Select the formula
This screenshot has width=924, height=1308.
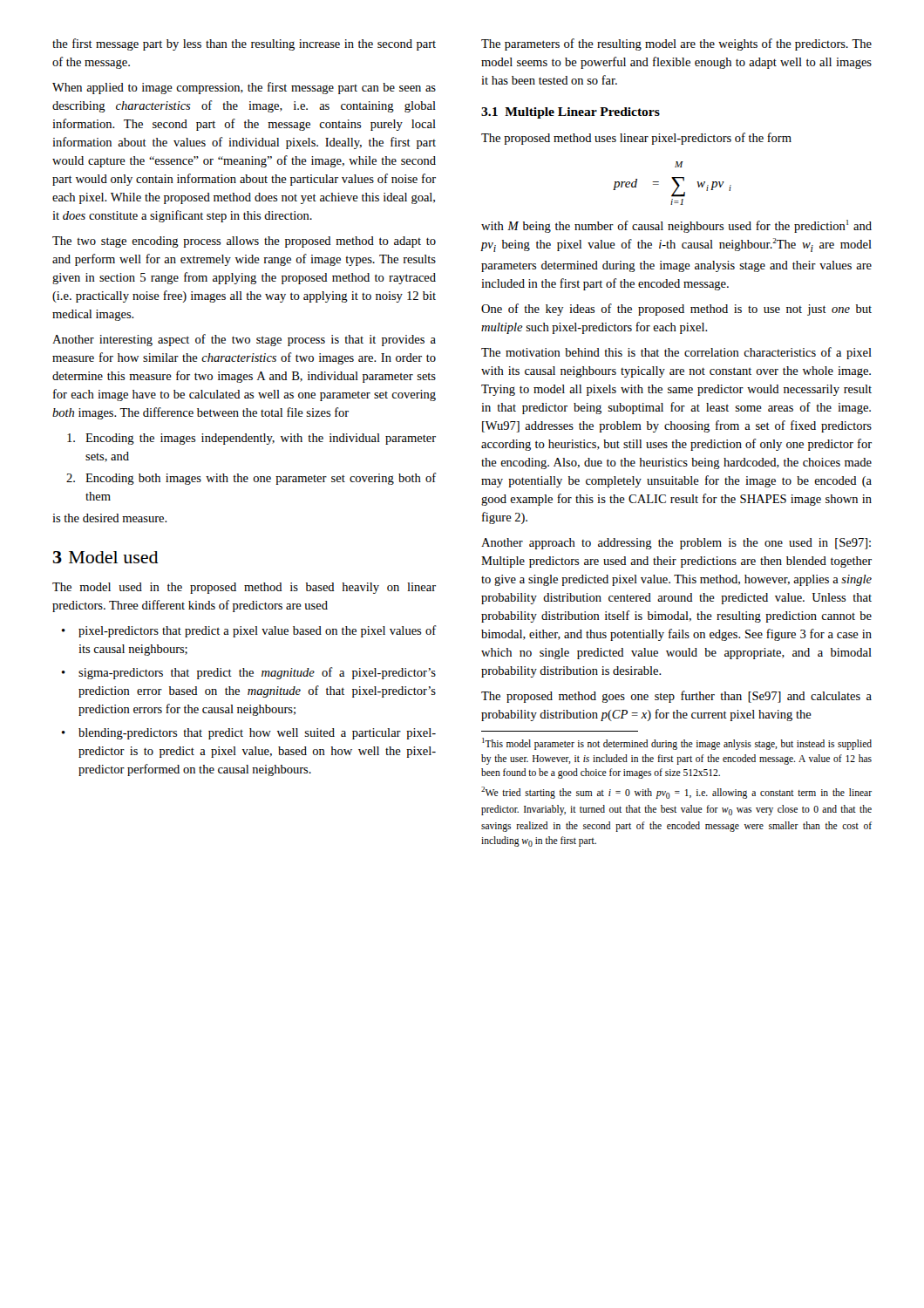[x=676, y=182]
